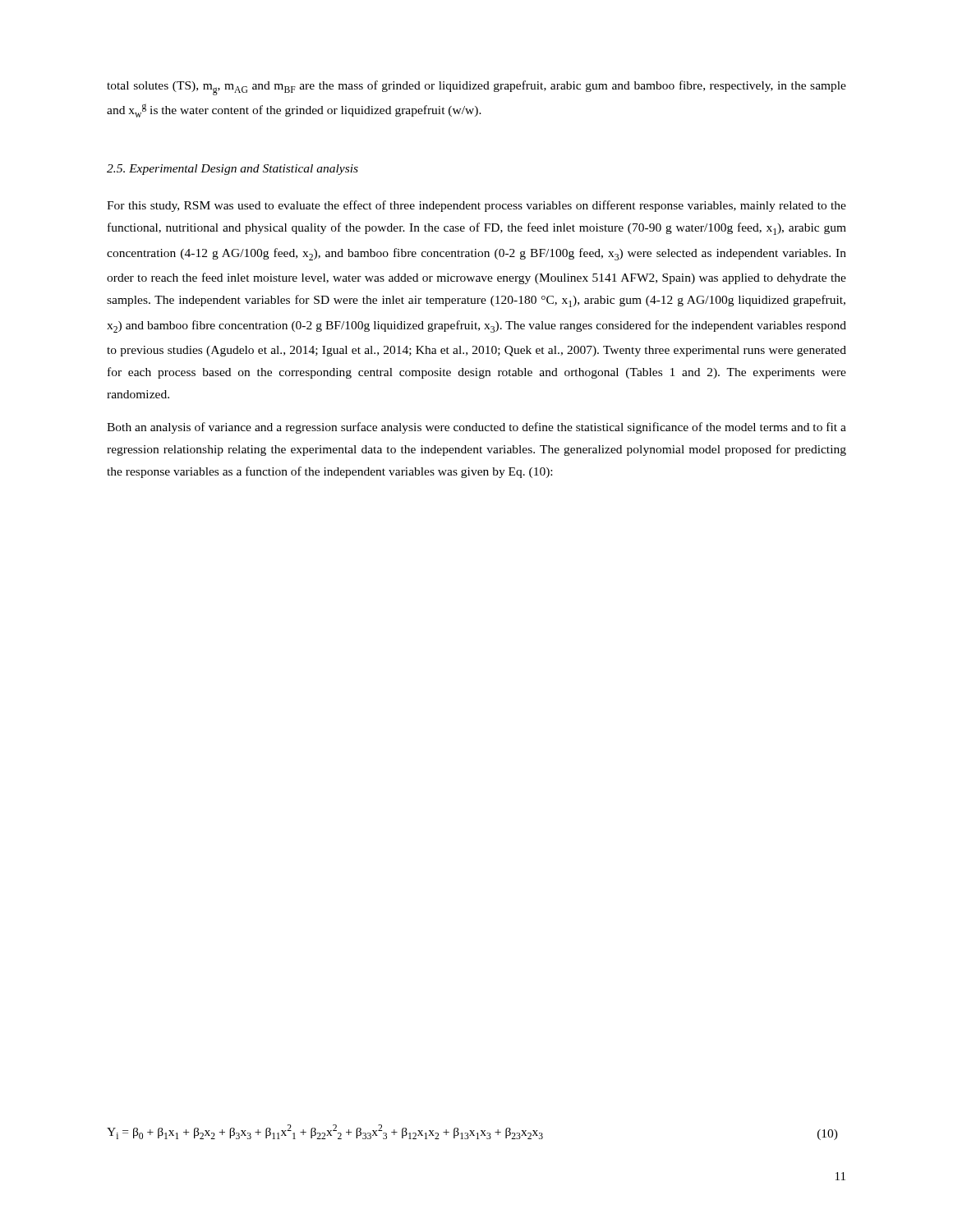Navigate to the passage starting "Both an analysis of"
This screenshot has width=953, height=1232.
476,449
